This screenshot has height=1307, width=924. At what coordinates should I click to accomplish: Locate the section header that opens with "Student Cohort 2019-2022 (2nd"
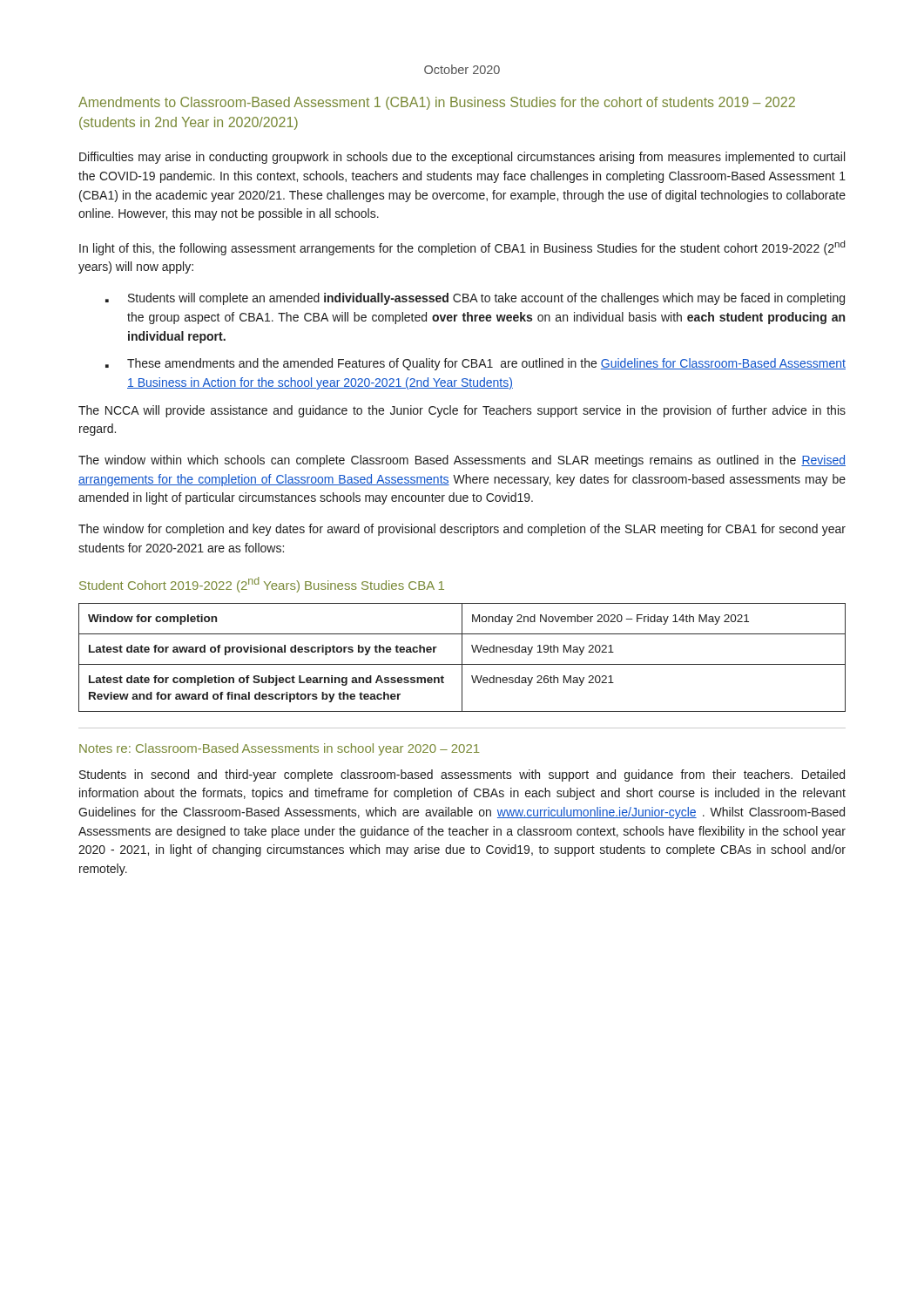(262, 584)
